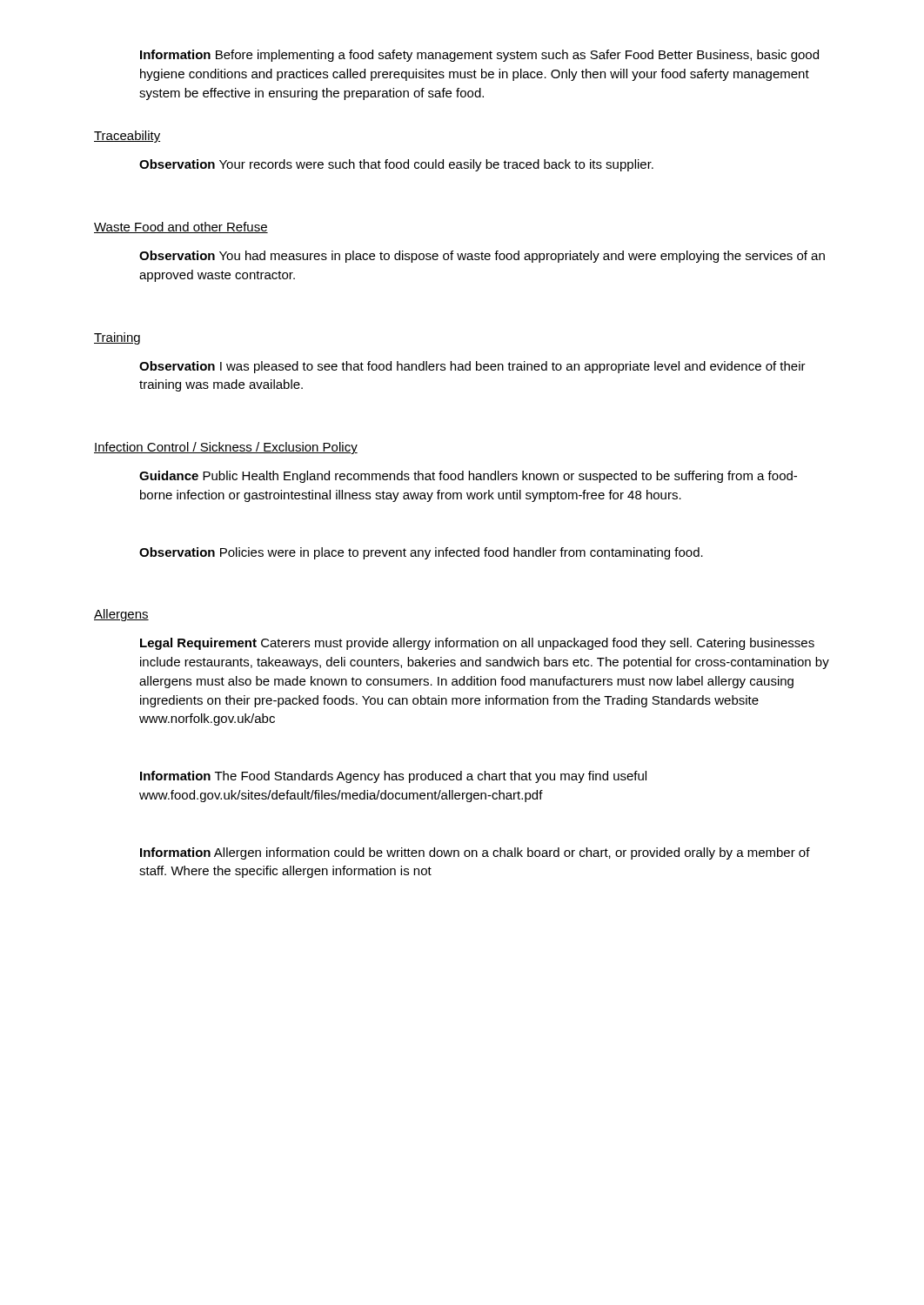Point to the block beginning "Observation Your records were such that"
924x1305 pixels.
[397, 164]
